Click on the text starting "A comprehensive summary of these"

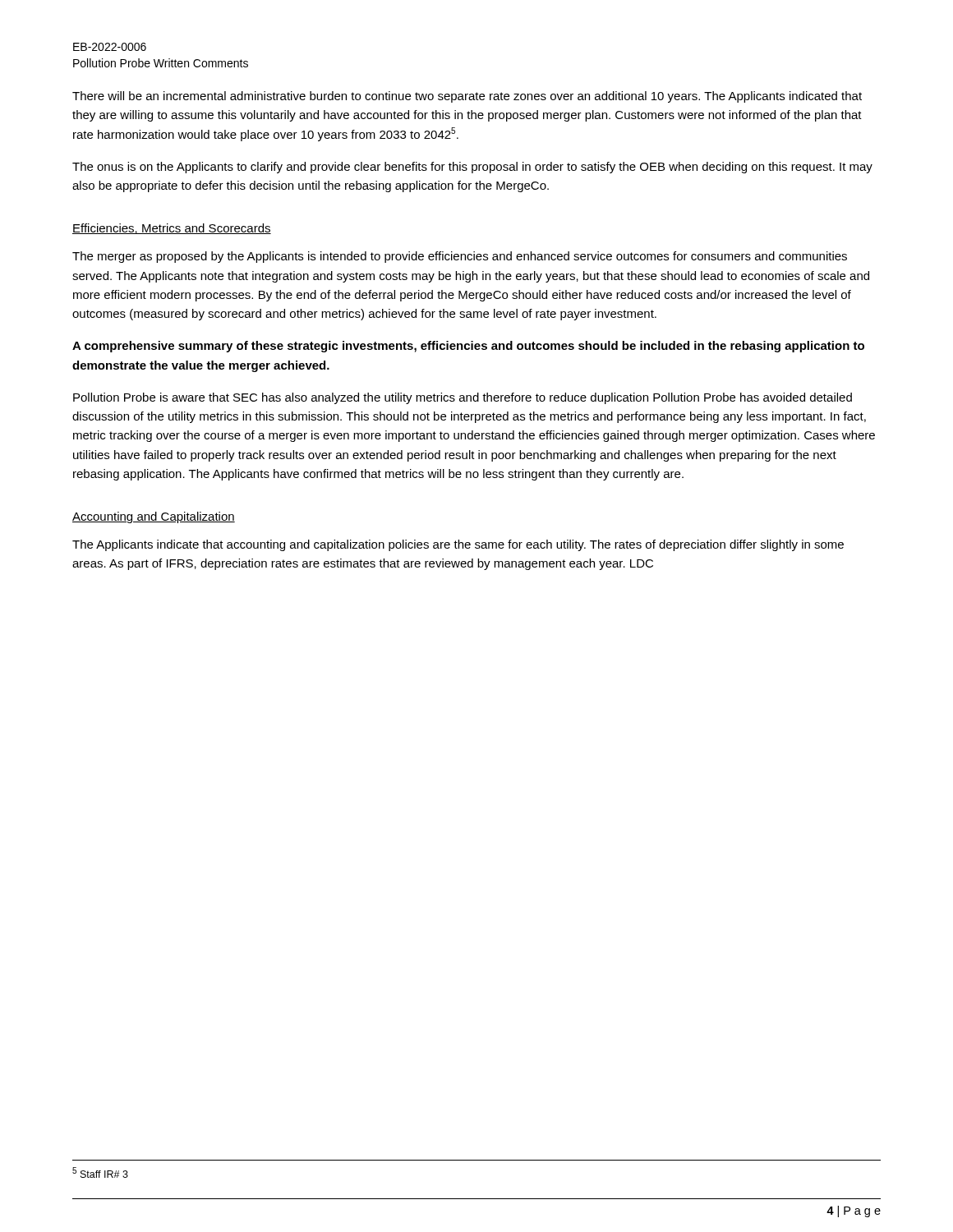pos(469,355)
